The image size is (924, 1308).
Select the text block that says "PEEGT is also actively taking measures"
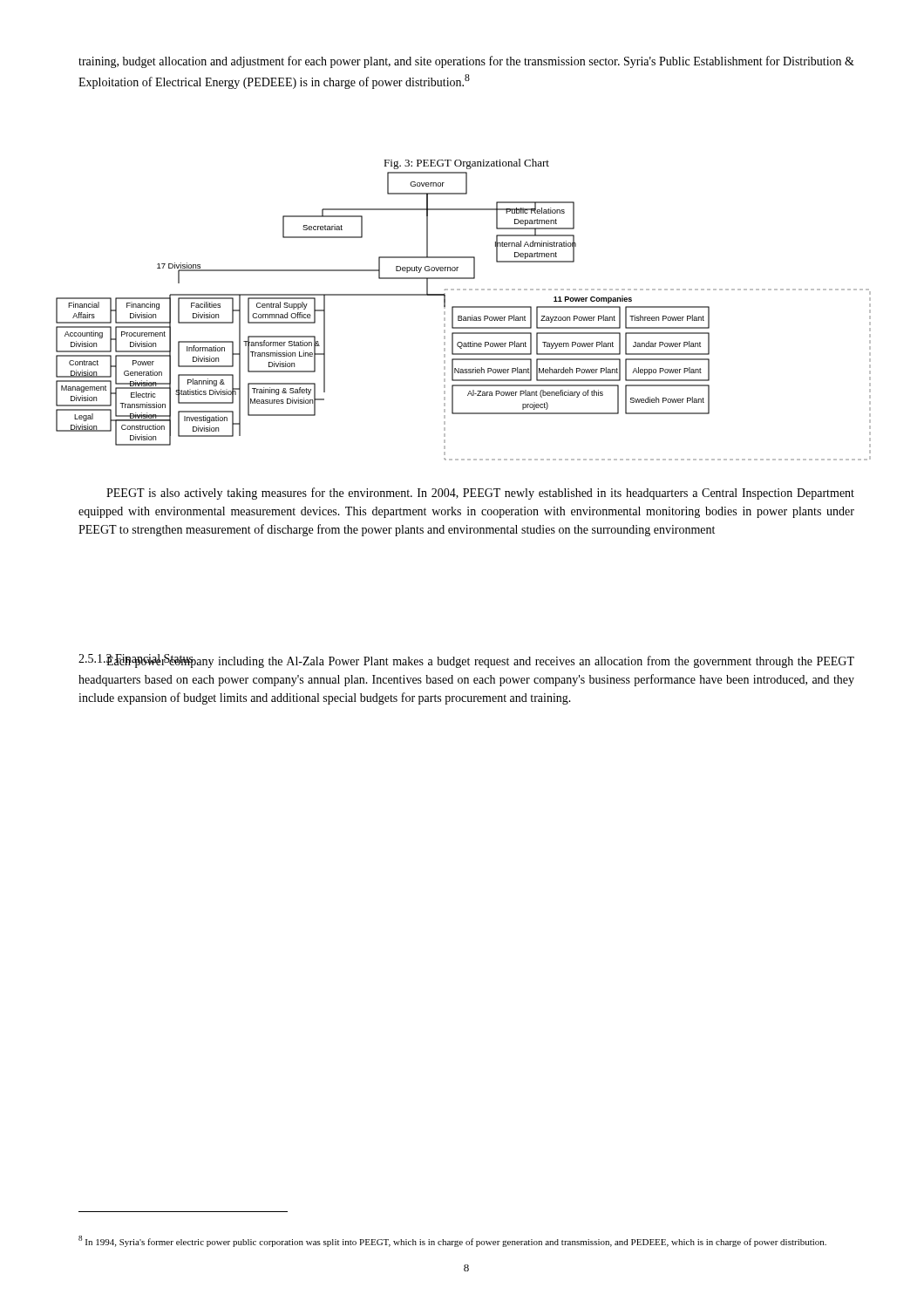tap(466, 511)
